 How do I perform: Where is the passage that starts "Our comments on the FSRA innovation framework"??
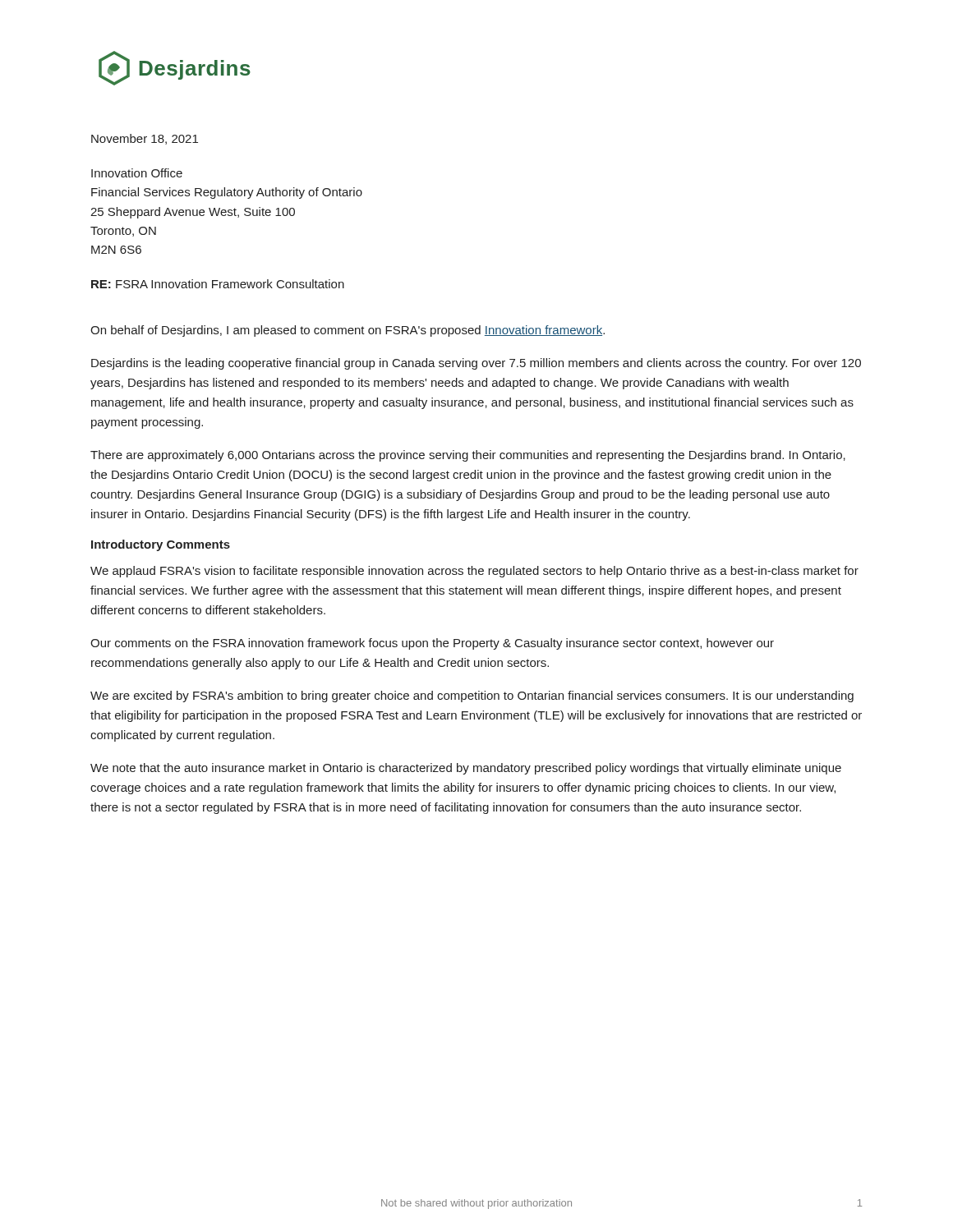[x=432, y=653]
